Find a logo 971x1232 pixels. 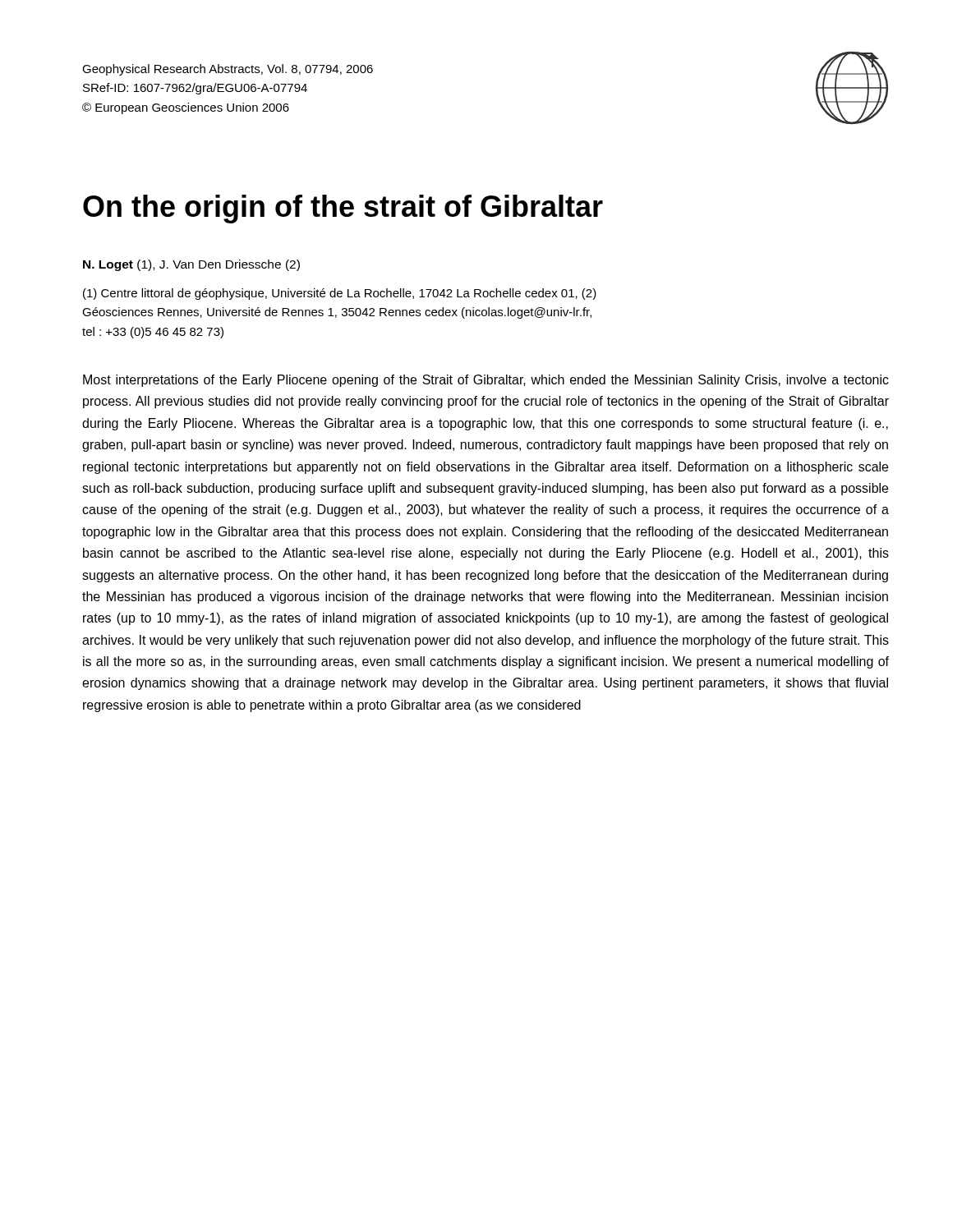(x=852, y=88)
